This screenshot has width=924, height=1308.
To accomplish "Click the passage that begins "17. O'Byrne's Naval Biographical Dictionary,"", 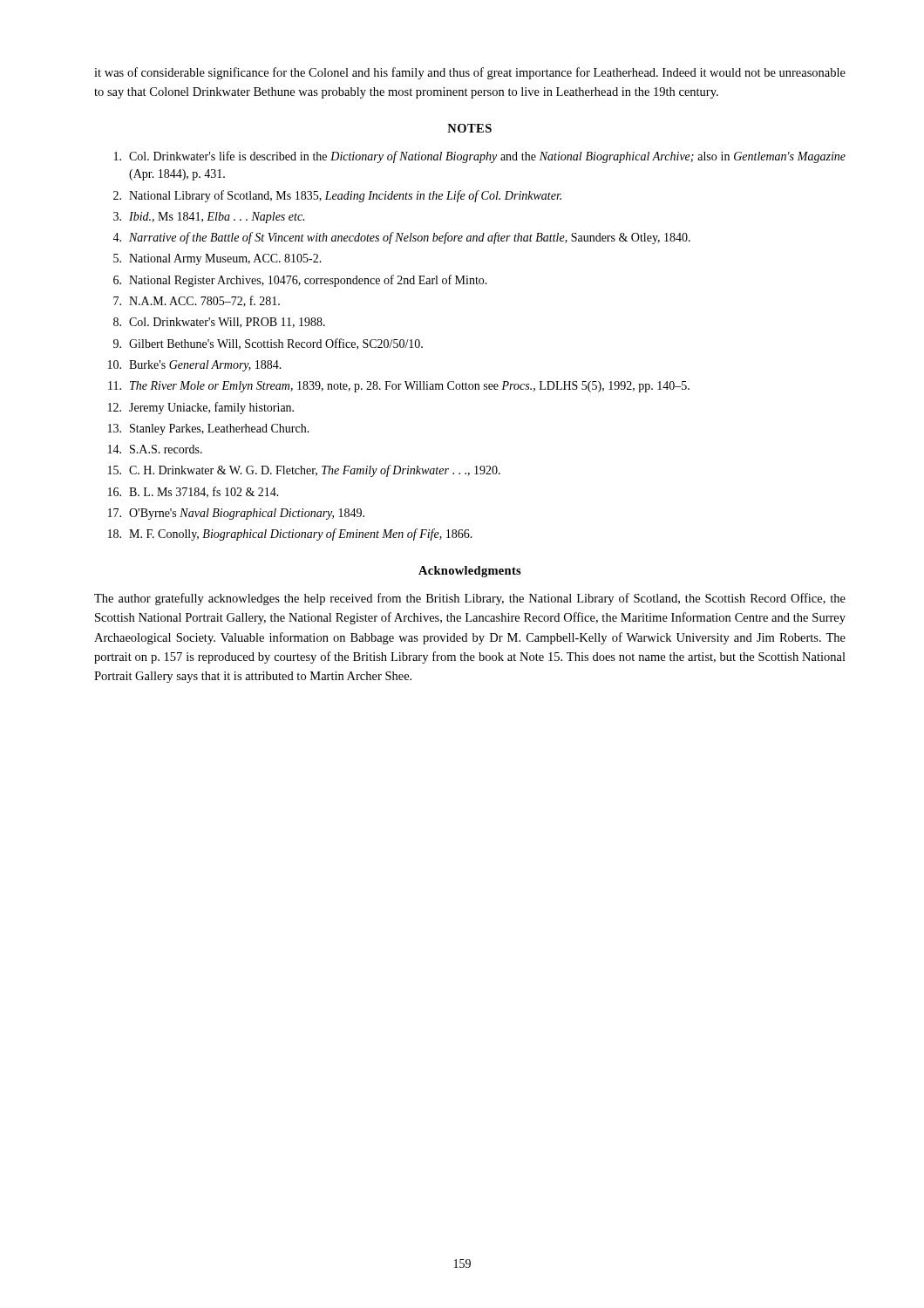I will [x=236, y=514].
